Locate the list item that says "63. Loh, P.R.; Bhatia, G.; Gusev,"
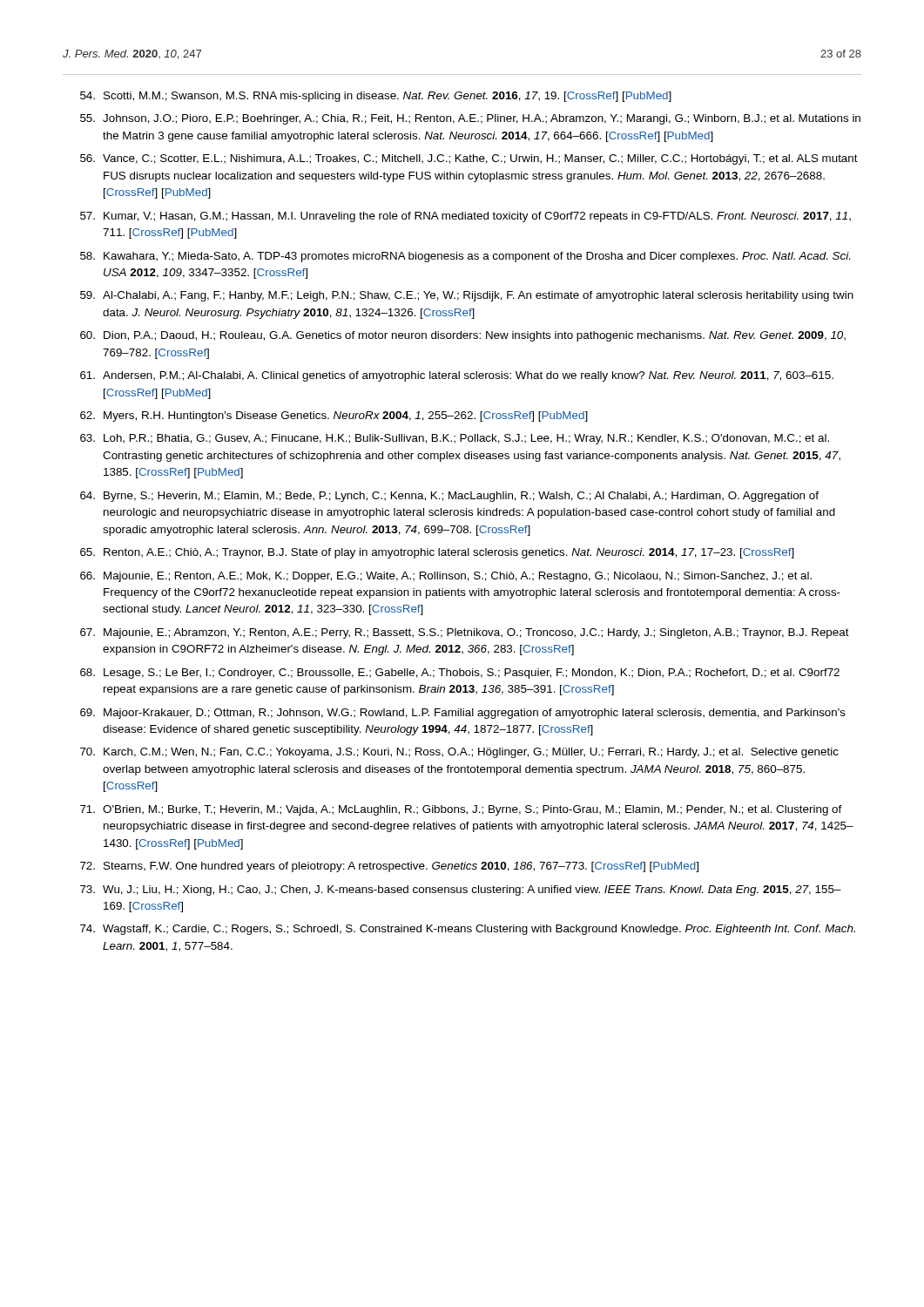This screenshot has width=924, height=1307. 462,455
